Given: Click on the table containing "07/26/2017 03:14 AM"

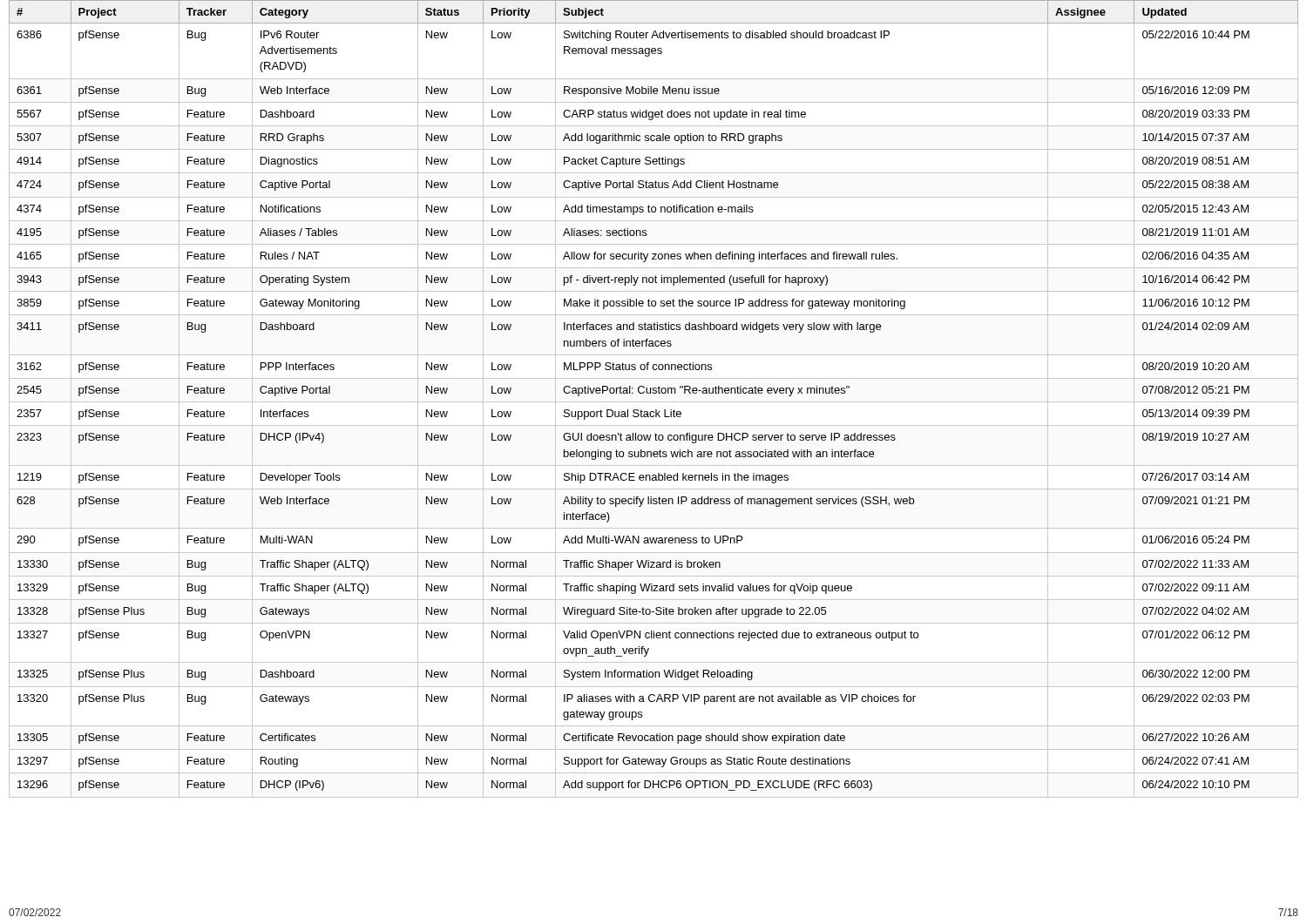Looking at the screenshot, I should pyautogui.click(x=654, y=399).
